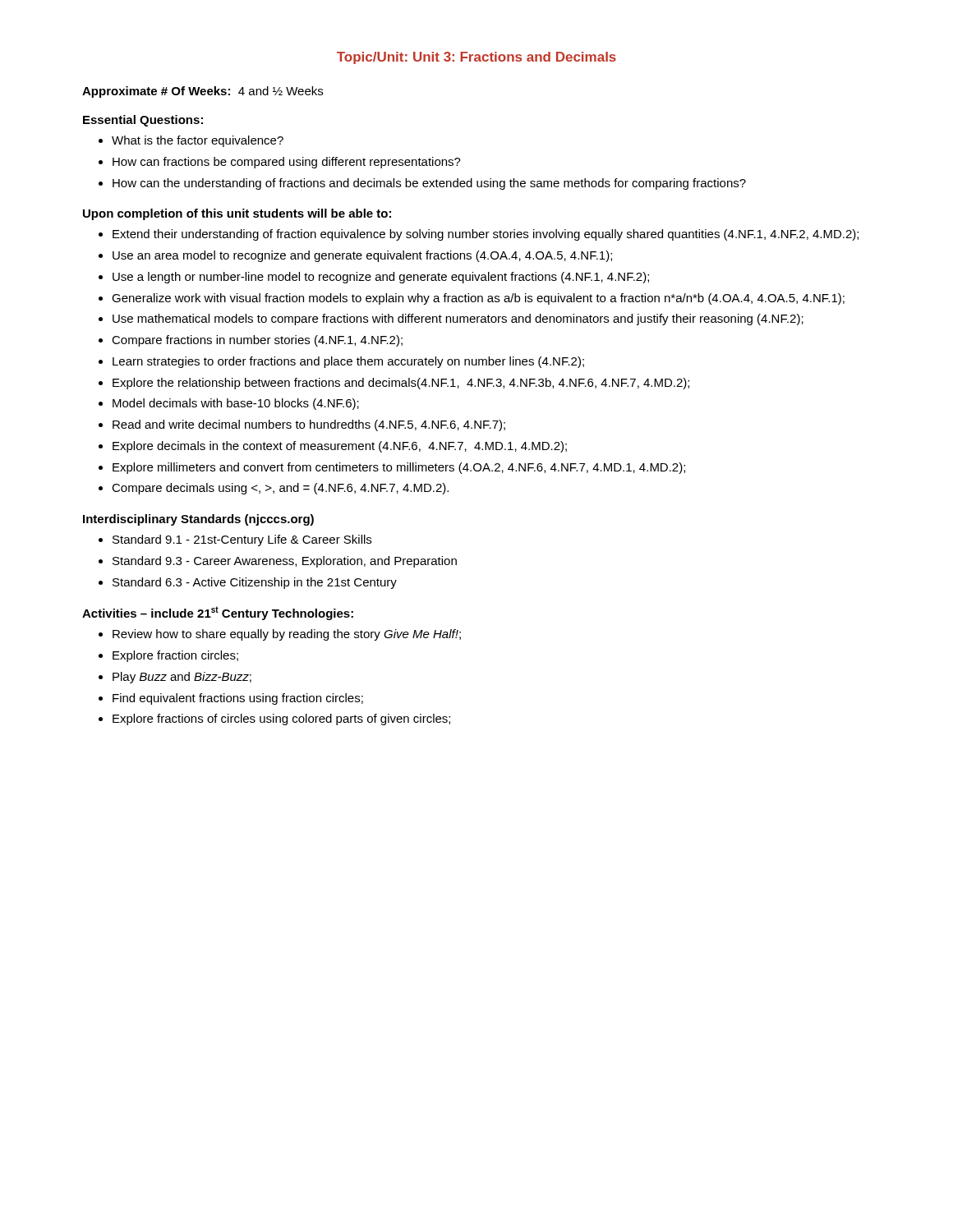Point to the region starting "Explore fraction circles;"
The image size is (953, 1232).
175,655
